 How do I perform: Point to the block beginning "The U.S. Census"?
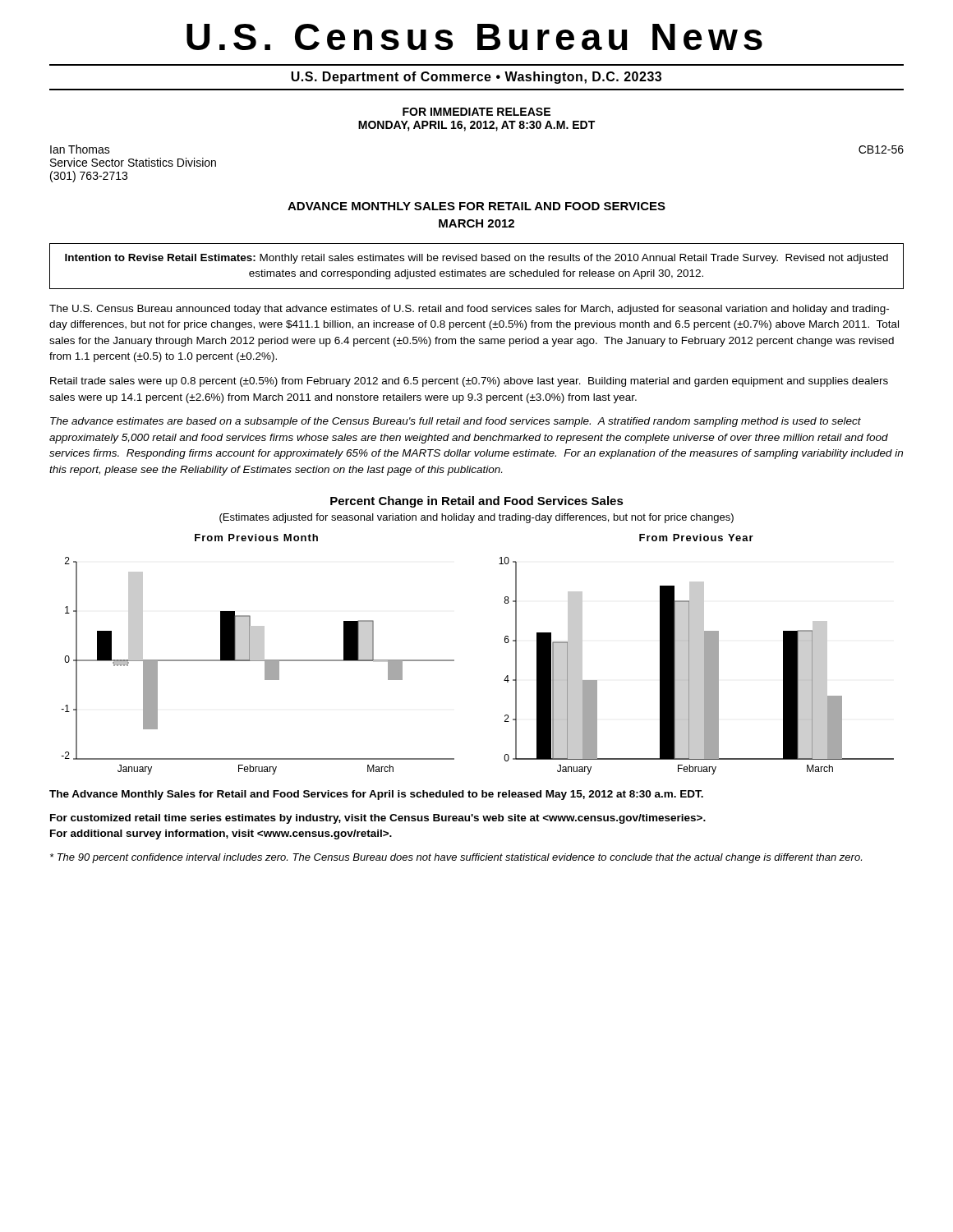pos(474,332)
